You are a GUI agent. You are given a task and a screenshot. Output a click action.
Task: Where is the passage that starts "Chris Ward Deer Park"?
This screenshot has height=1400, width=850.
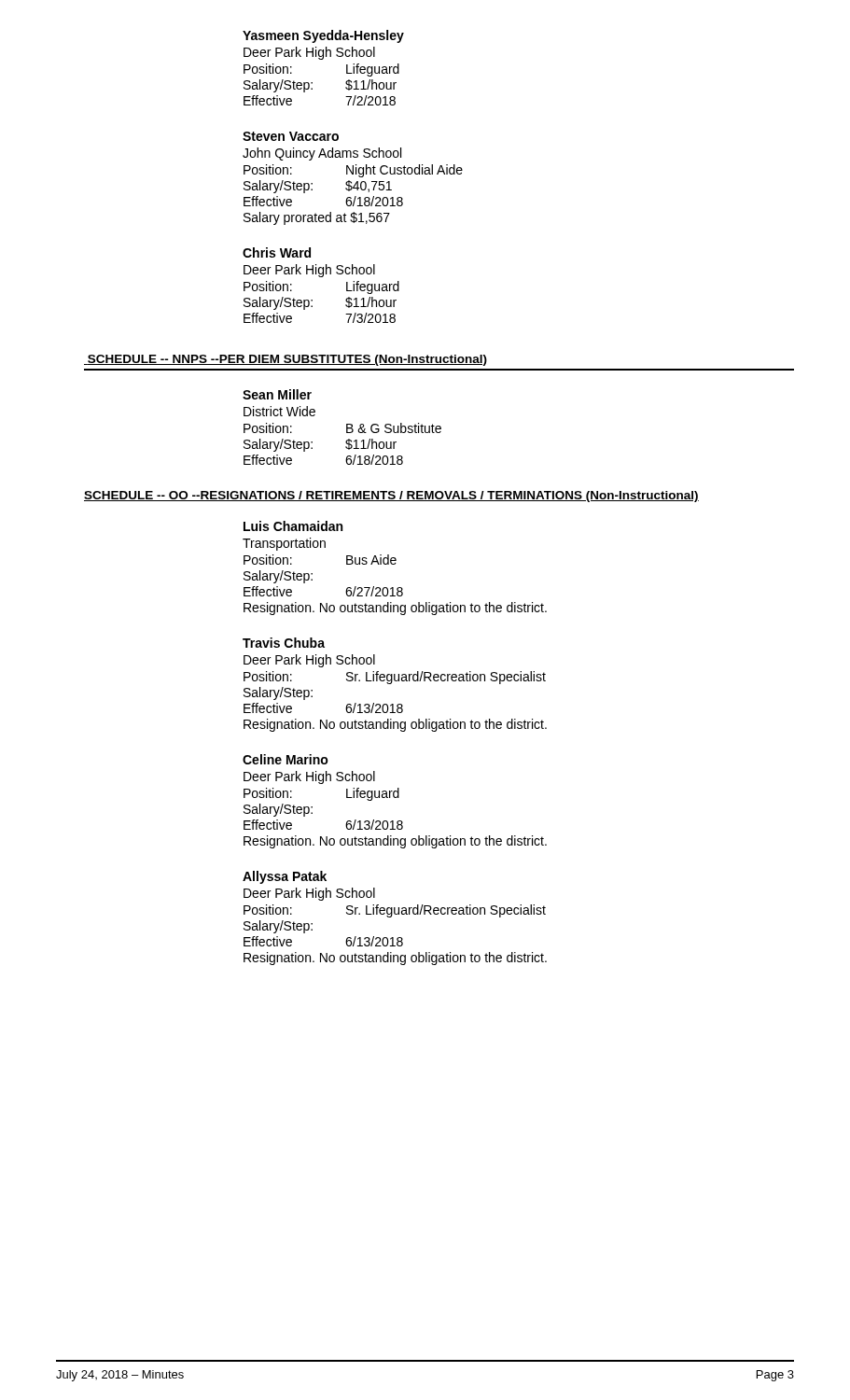click(277, 252)
